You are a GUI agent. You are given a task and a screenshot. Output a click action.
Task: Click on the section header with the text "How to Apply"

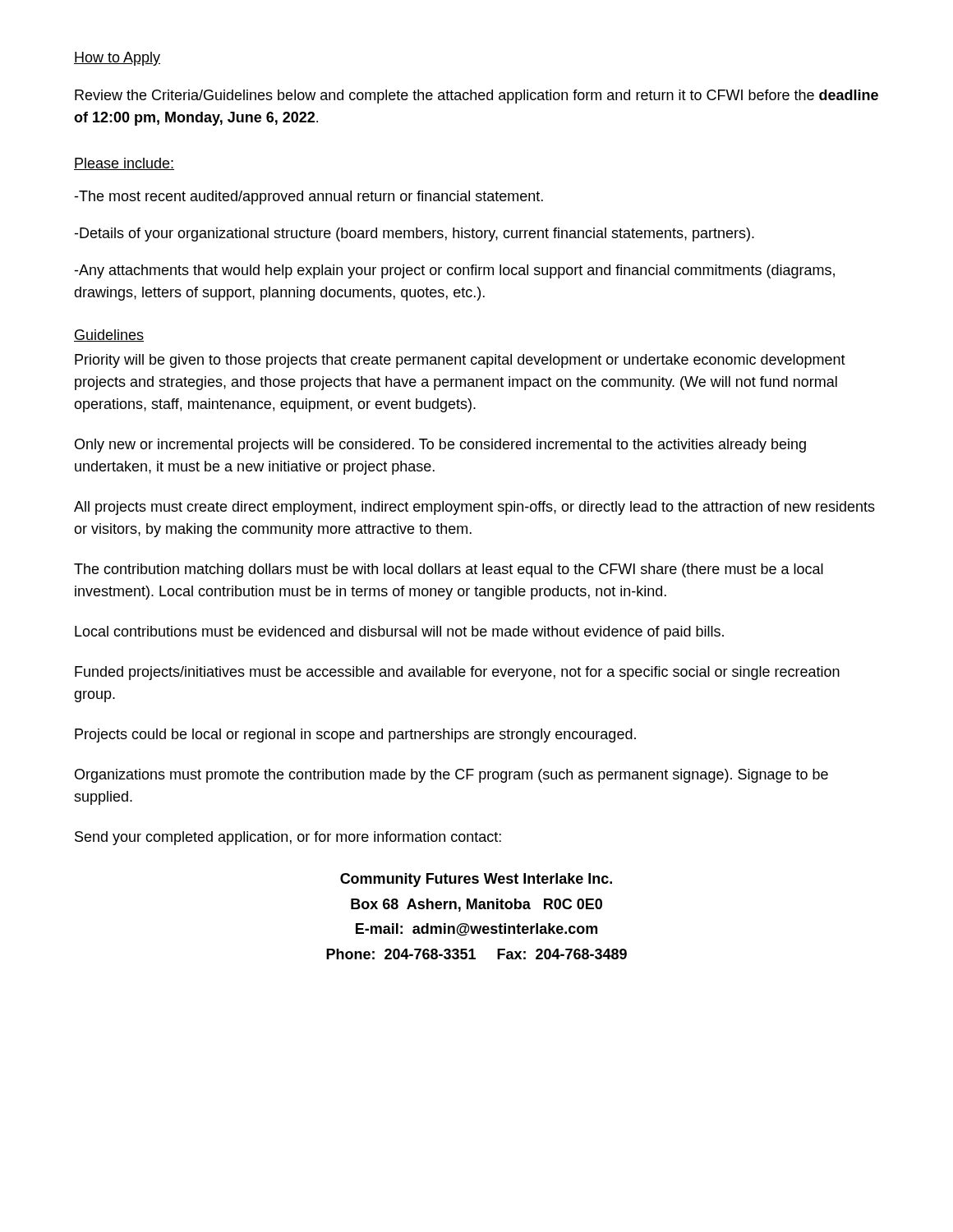117,57
